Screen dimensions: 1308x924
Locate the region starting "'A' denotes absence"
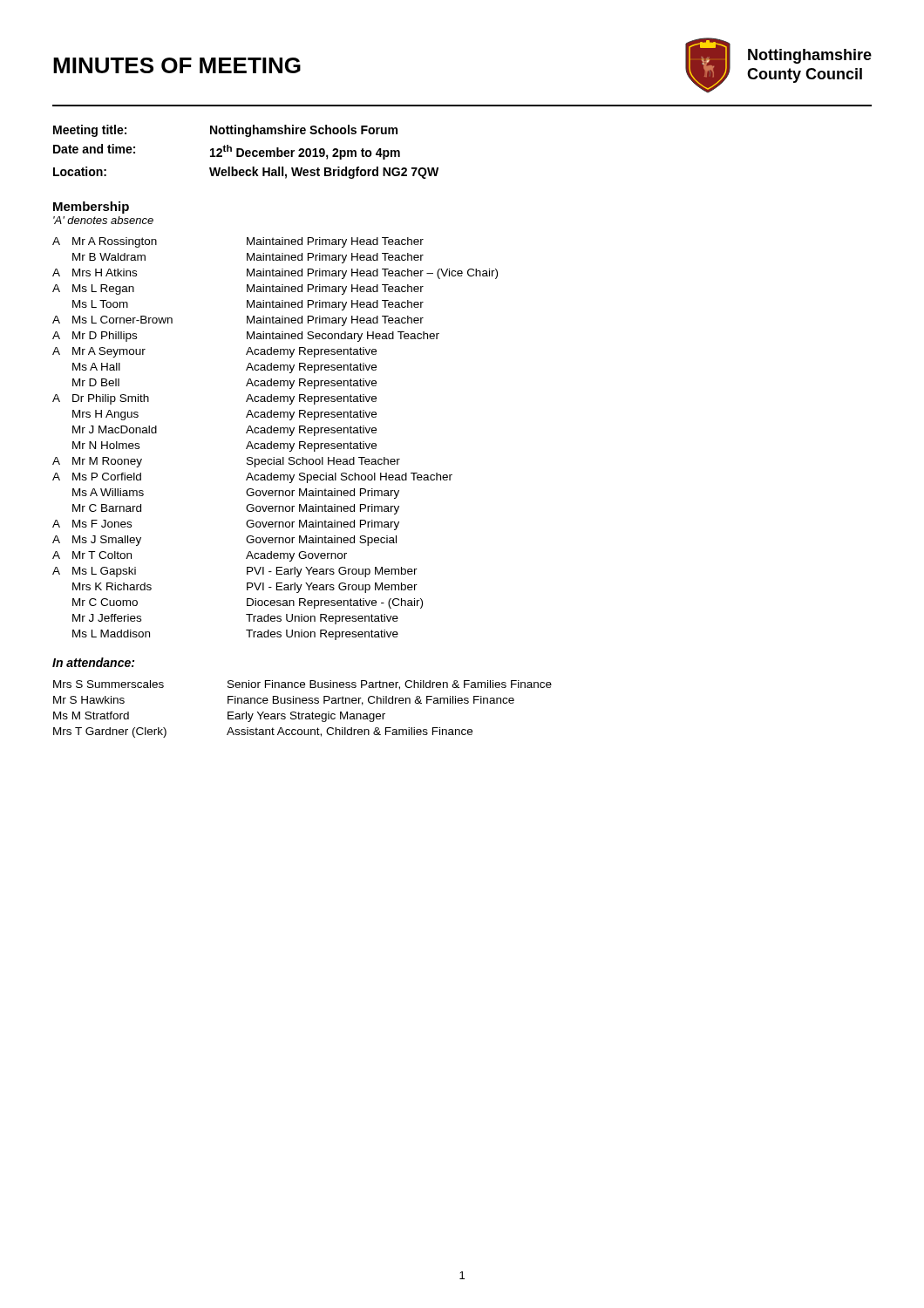click(x=103, y=220)
